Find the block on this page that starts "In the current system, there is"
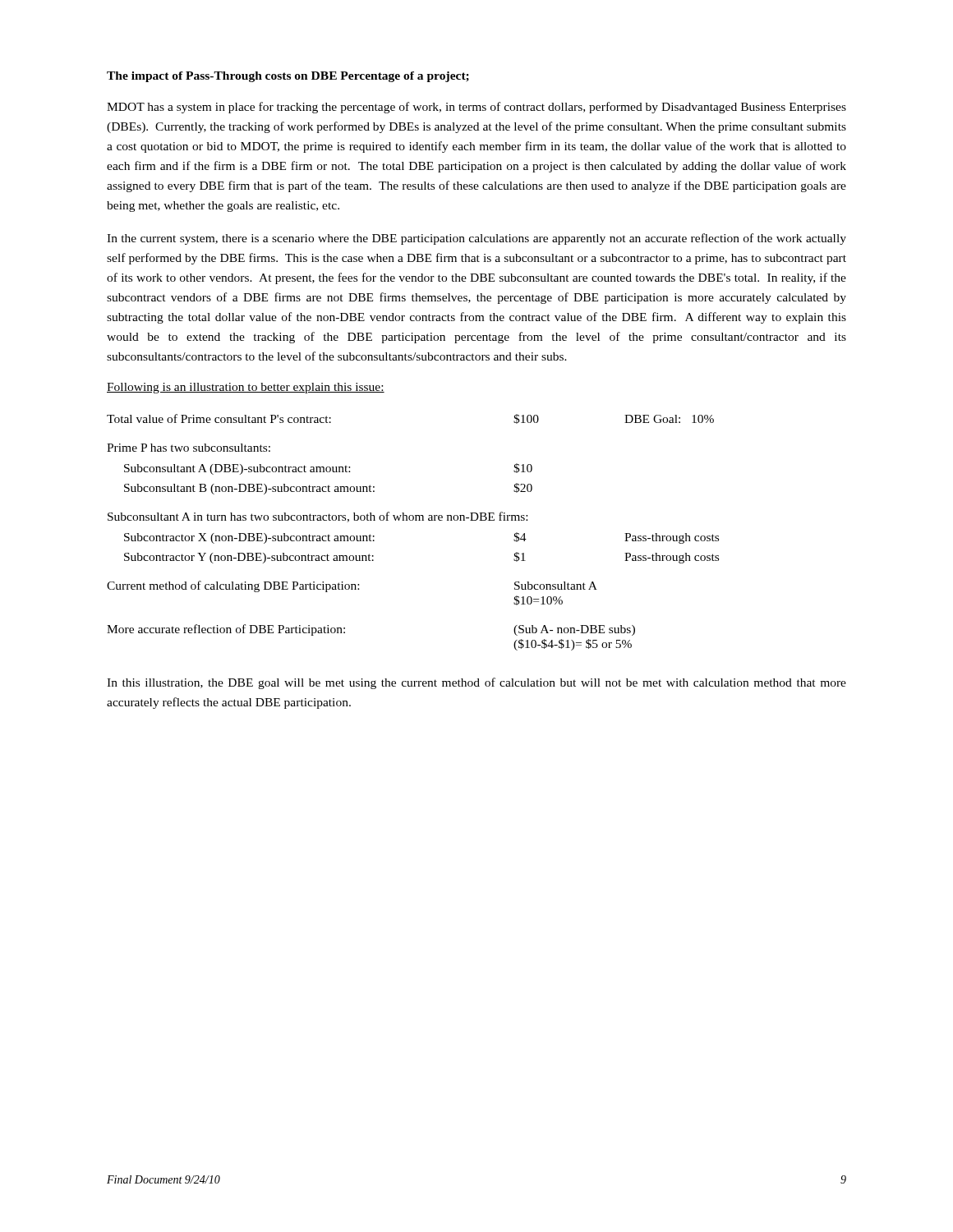The height and width of the screenshot is (1232, 953). (x=476, y=297)
